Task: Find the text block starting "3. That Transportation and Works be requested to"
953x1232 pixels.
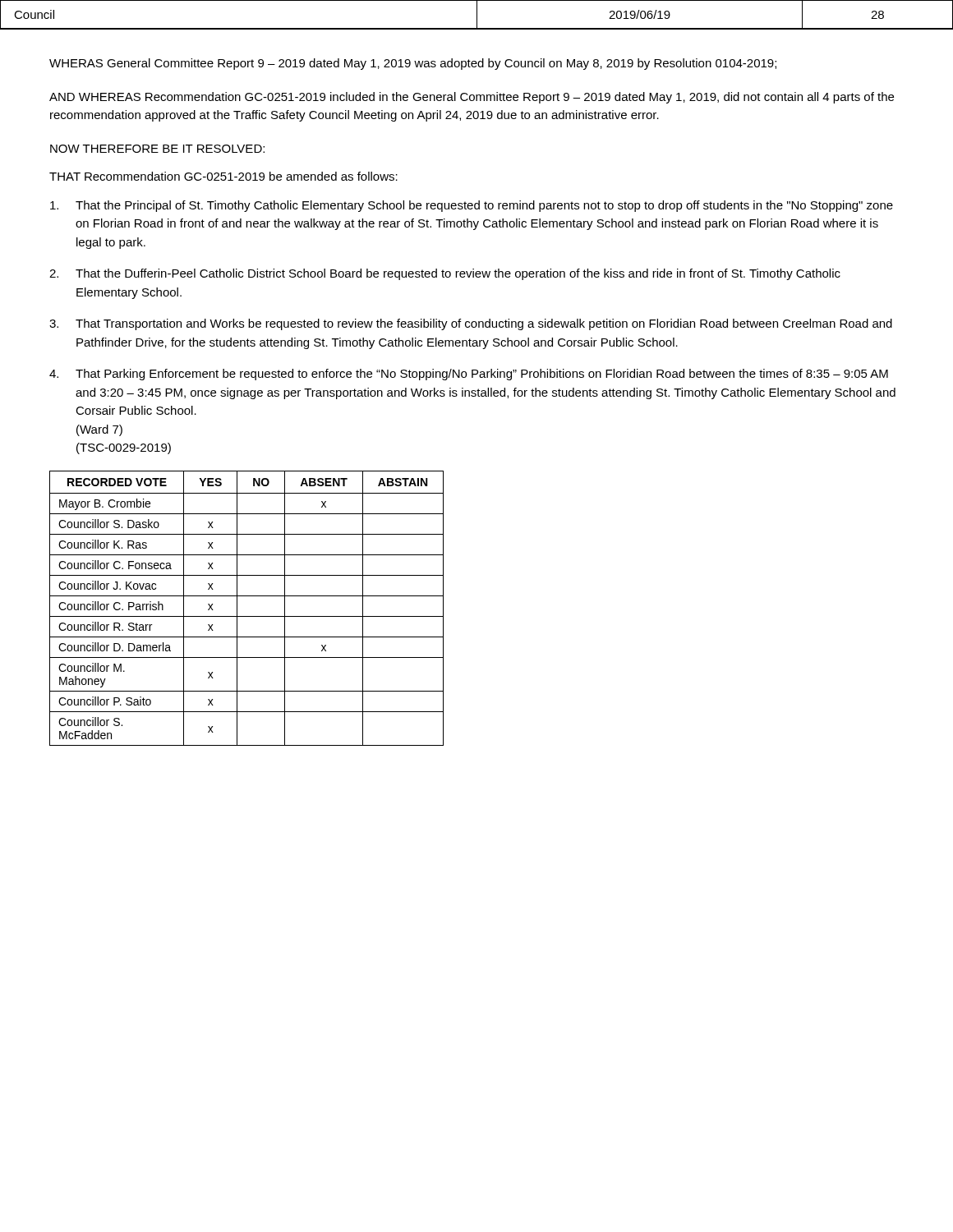Action: coord(476,333)
